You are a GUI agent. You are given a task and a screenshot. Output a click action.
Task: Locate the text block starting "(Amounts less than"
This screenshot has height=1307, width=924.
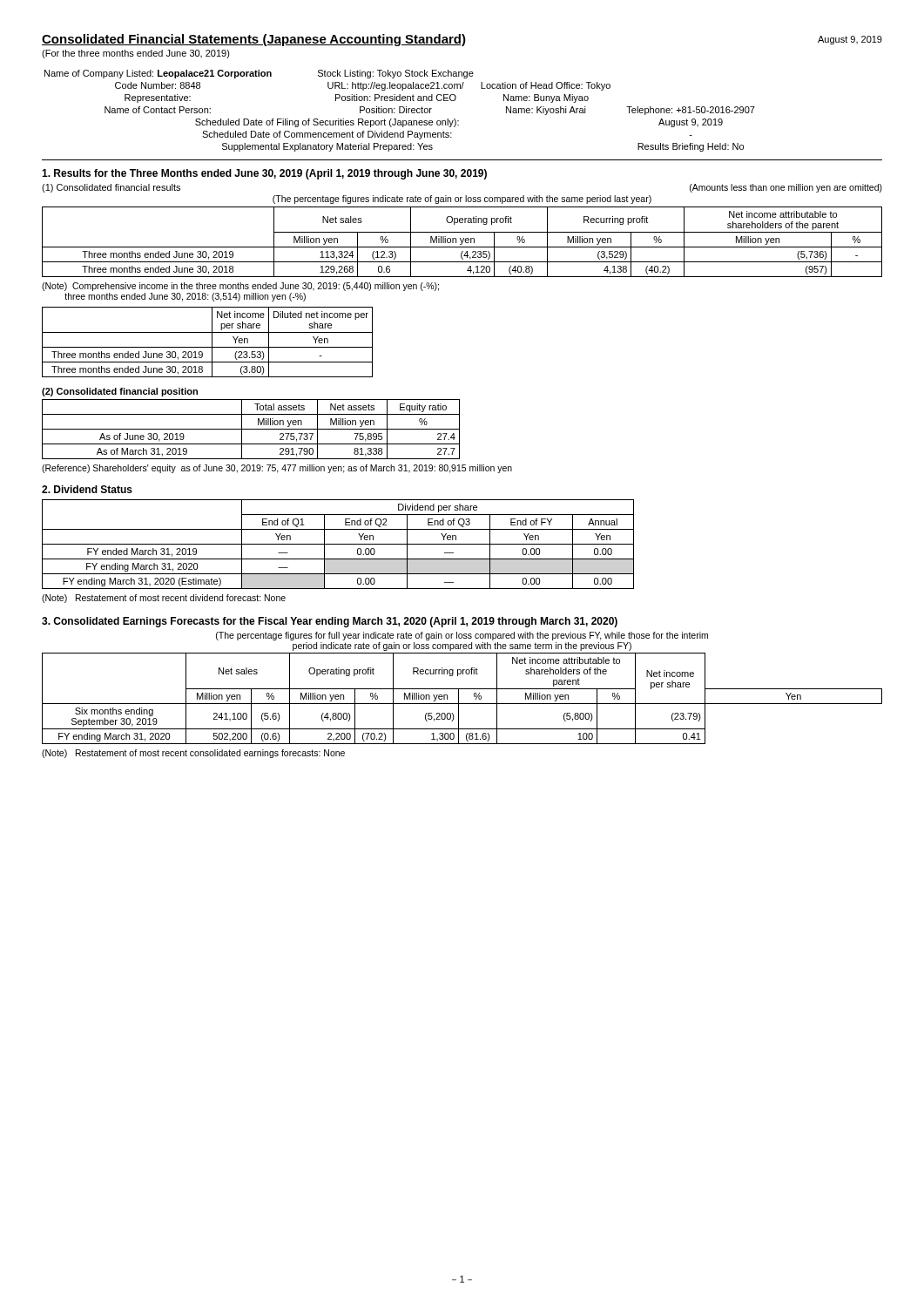[x=786, y=187]
